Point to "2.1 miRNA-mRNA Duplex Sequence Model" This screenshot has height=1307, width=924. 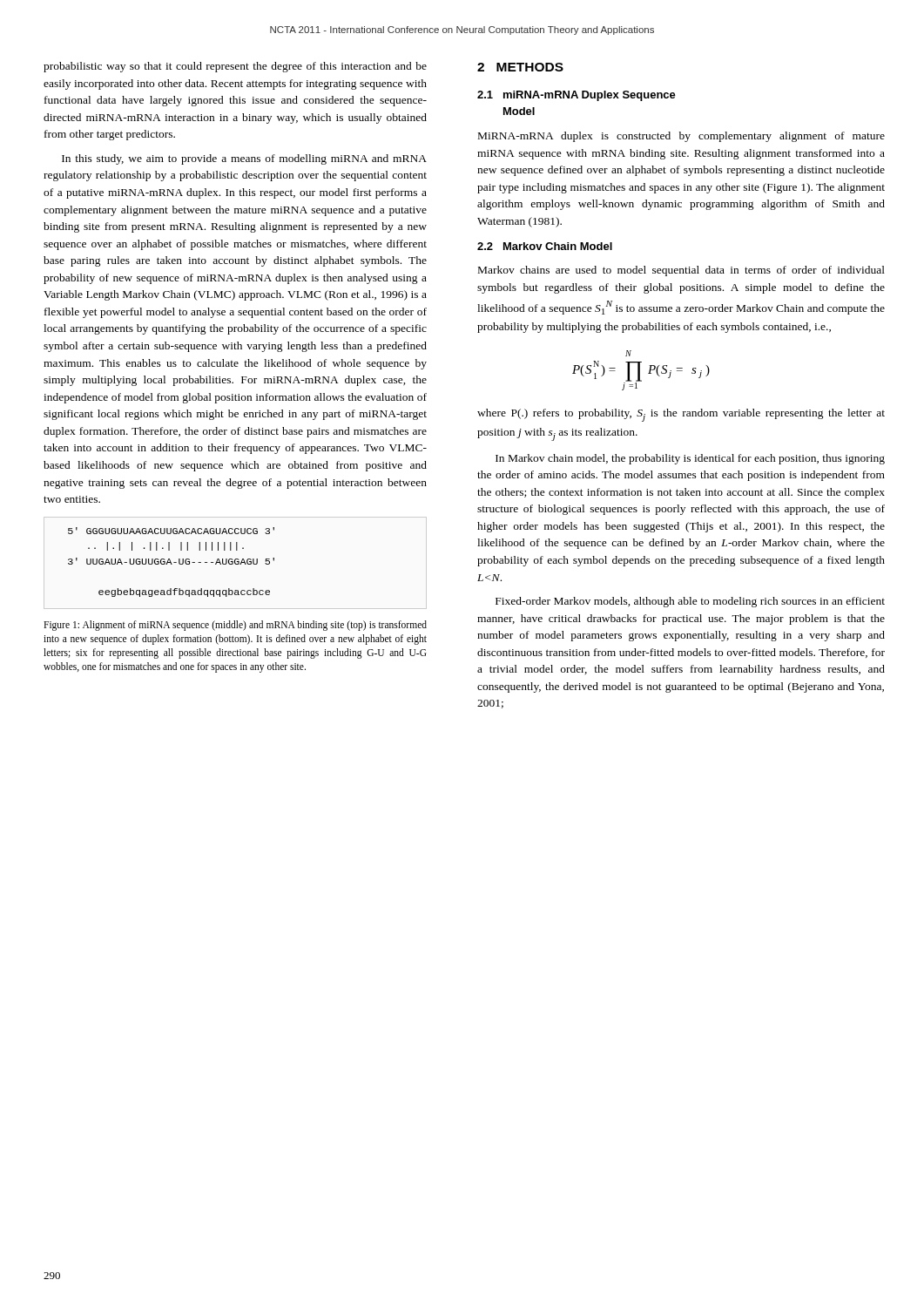(x=681, y=104)
